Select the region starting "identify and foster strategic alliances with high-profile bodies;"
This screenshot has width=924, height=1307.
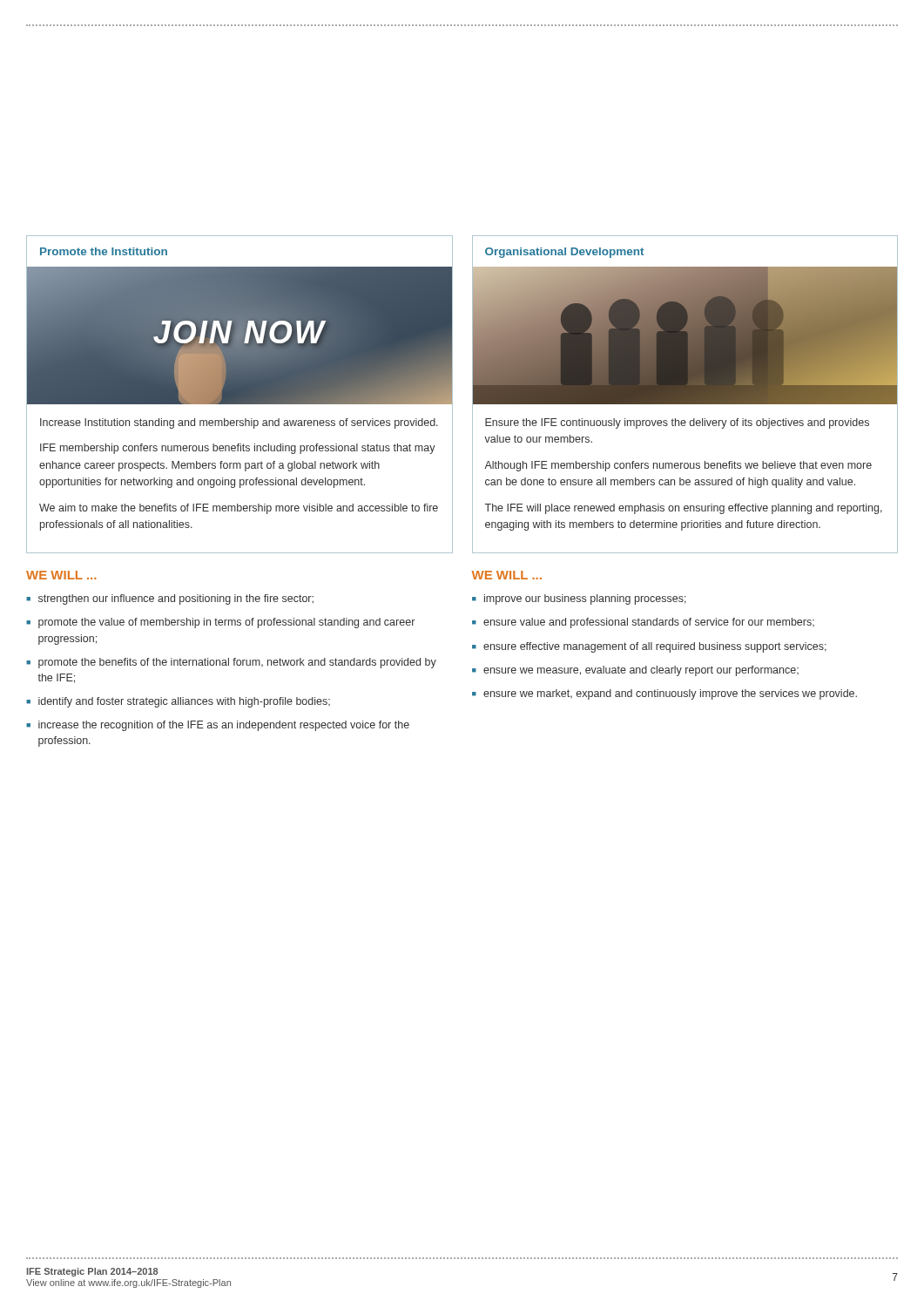click(x=184, y=701)
